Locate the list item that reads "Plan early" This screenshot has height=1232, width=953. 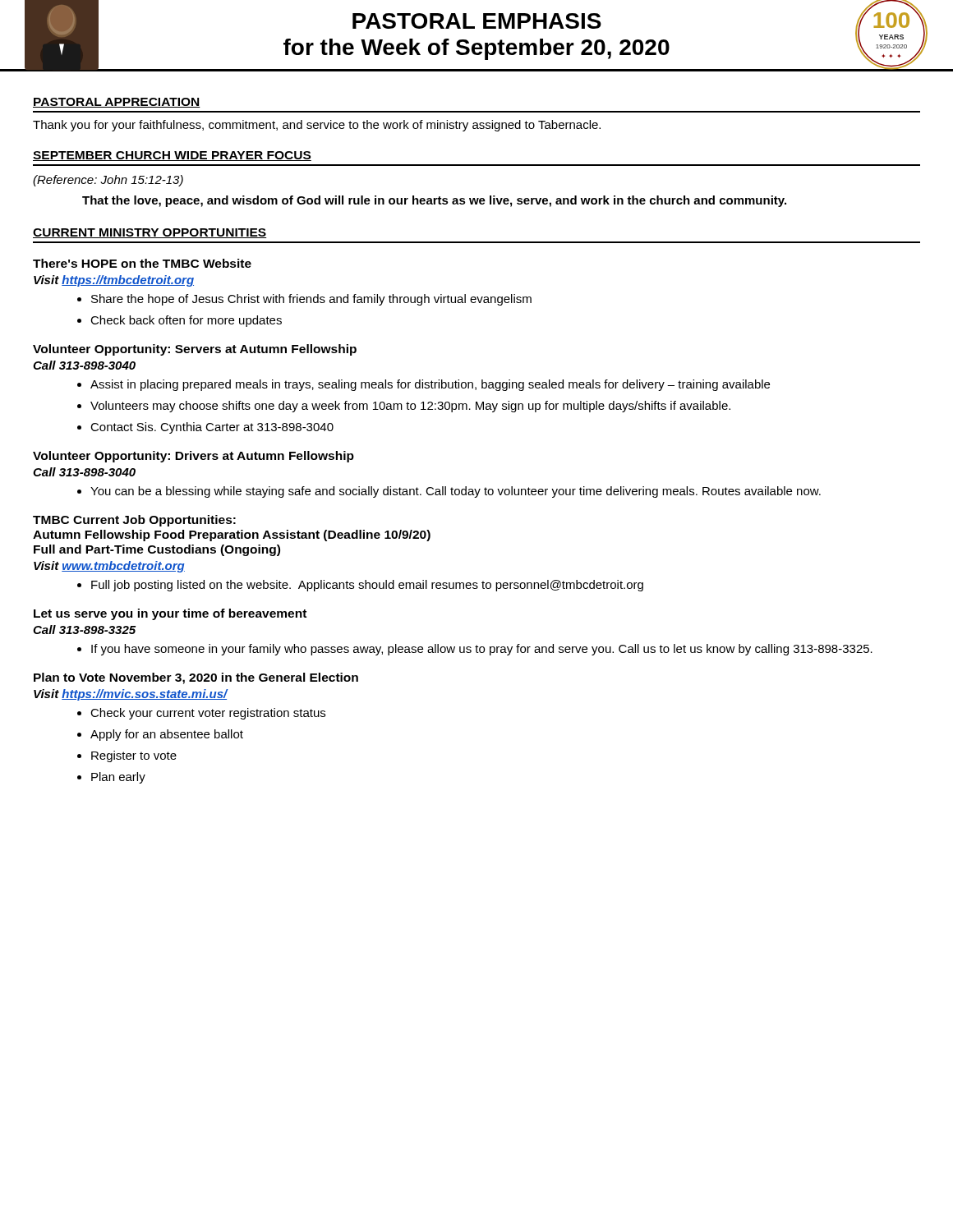coord(118,776)
